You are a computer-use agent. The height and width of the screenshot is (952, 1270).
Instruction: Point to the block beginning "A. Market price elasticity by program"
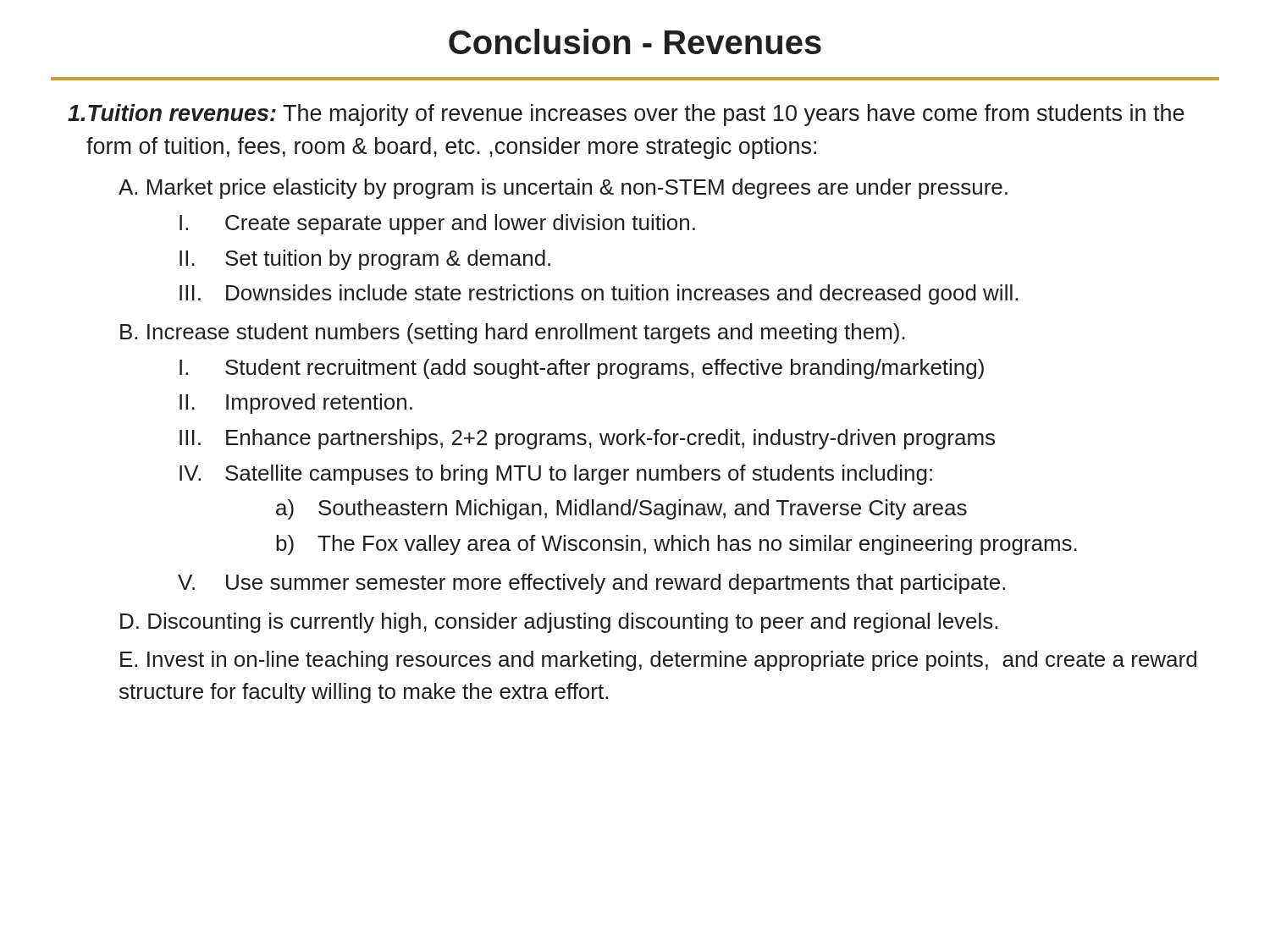tap(564, 187)
